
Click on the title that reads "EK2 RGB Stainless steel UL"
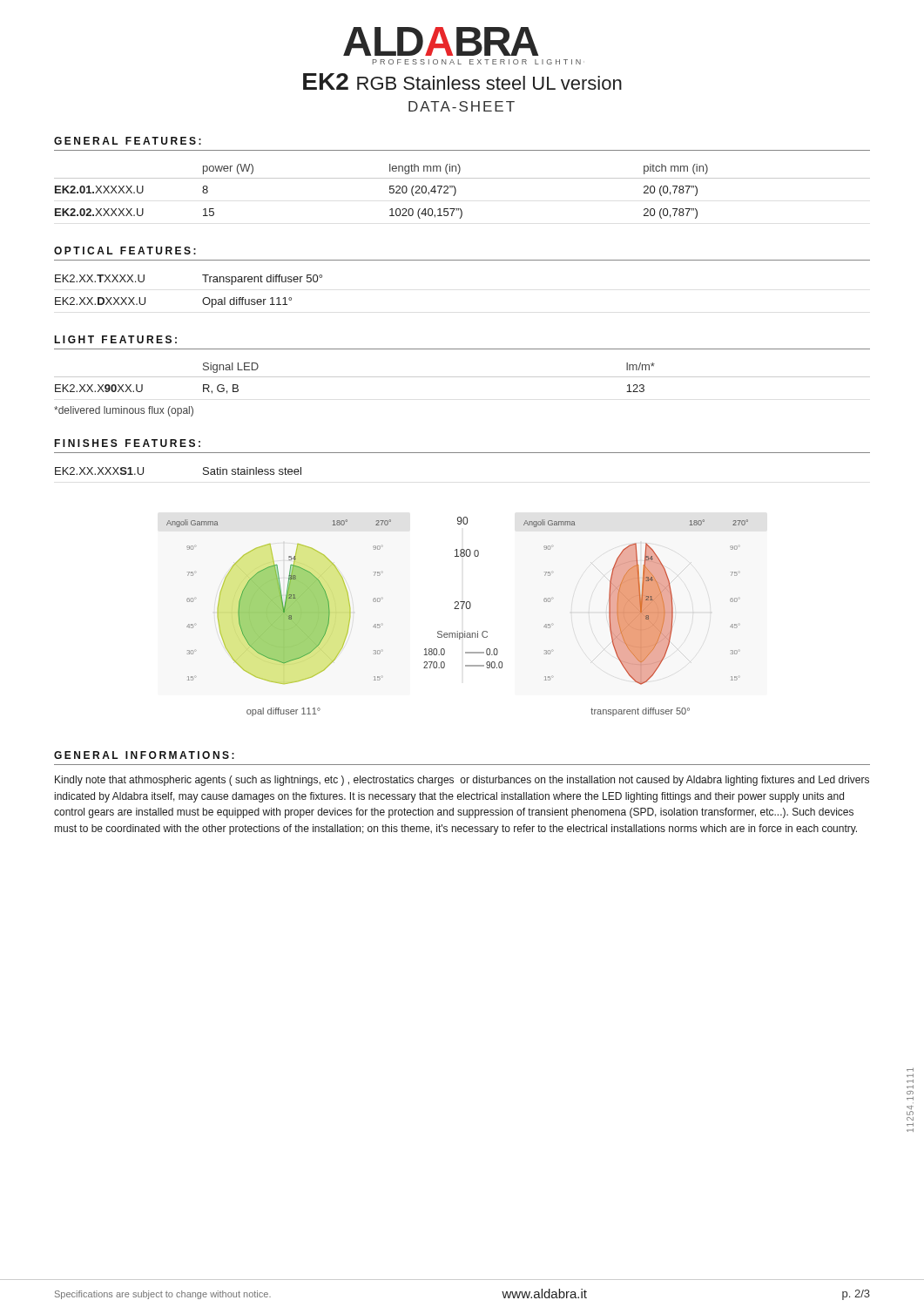click(462, 81)
